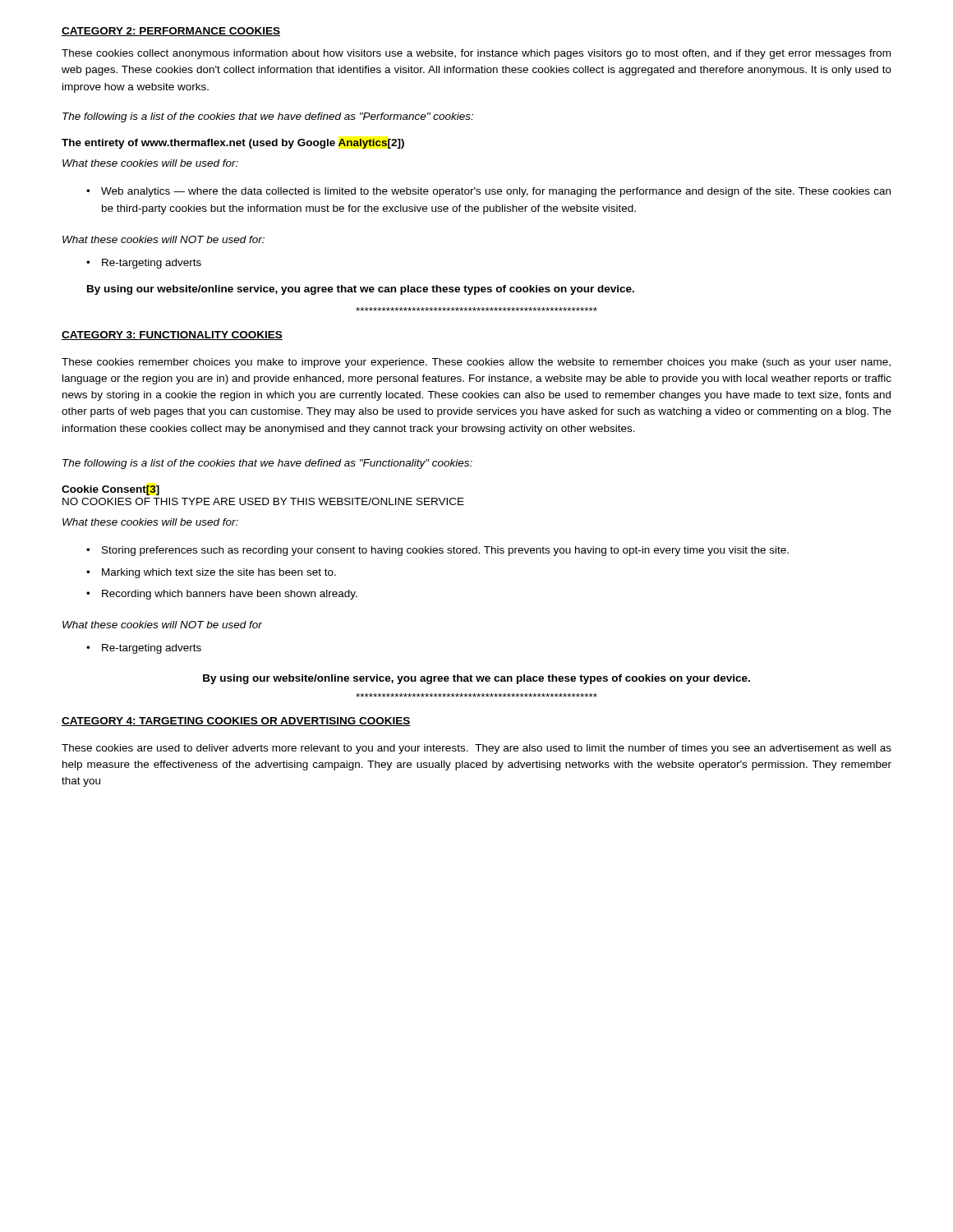Navigate to the region starting "CATEGORY 2: PERFORMANCE COOKIES"
953x1232 pixels.
point(171,31)
